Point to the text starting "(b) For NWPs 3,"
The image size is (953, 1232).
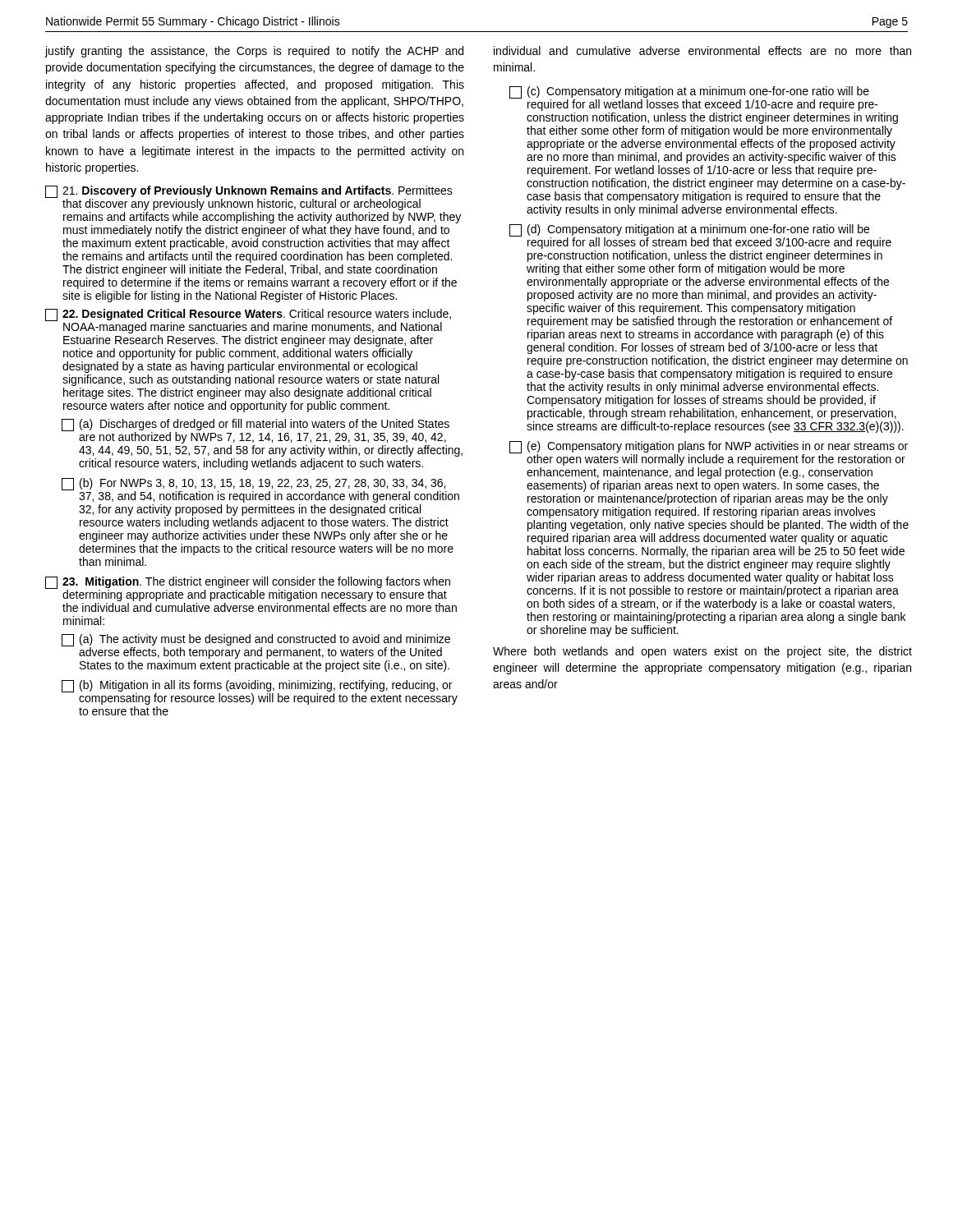(x=263, y=523)
